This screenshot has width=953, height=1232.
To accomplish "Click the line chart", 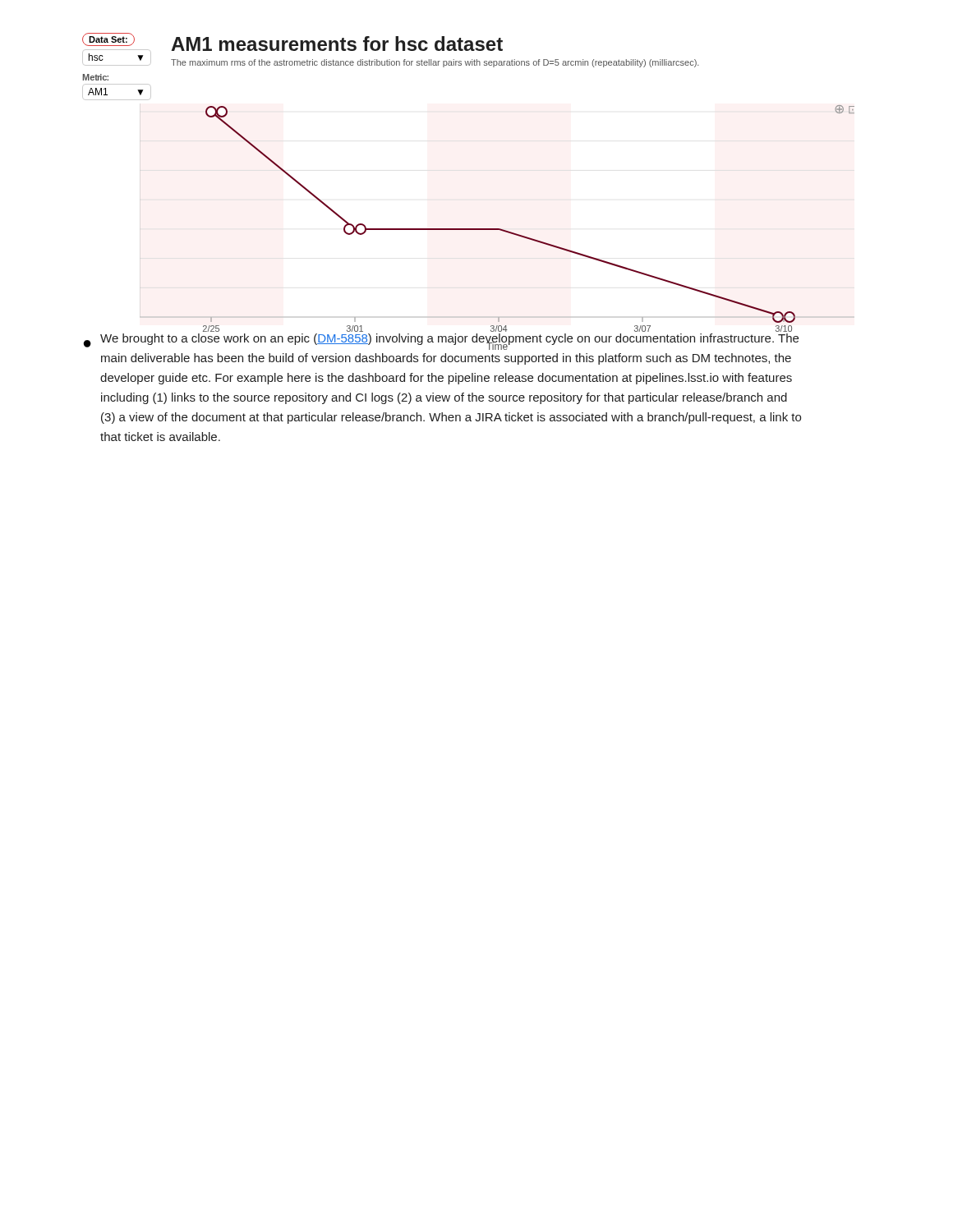I will [476, 196].
